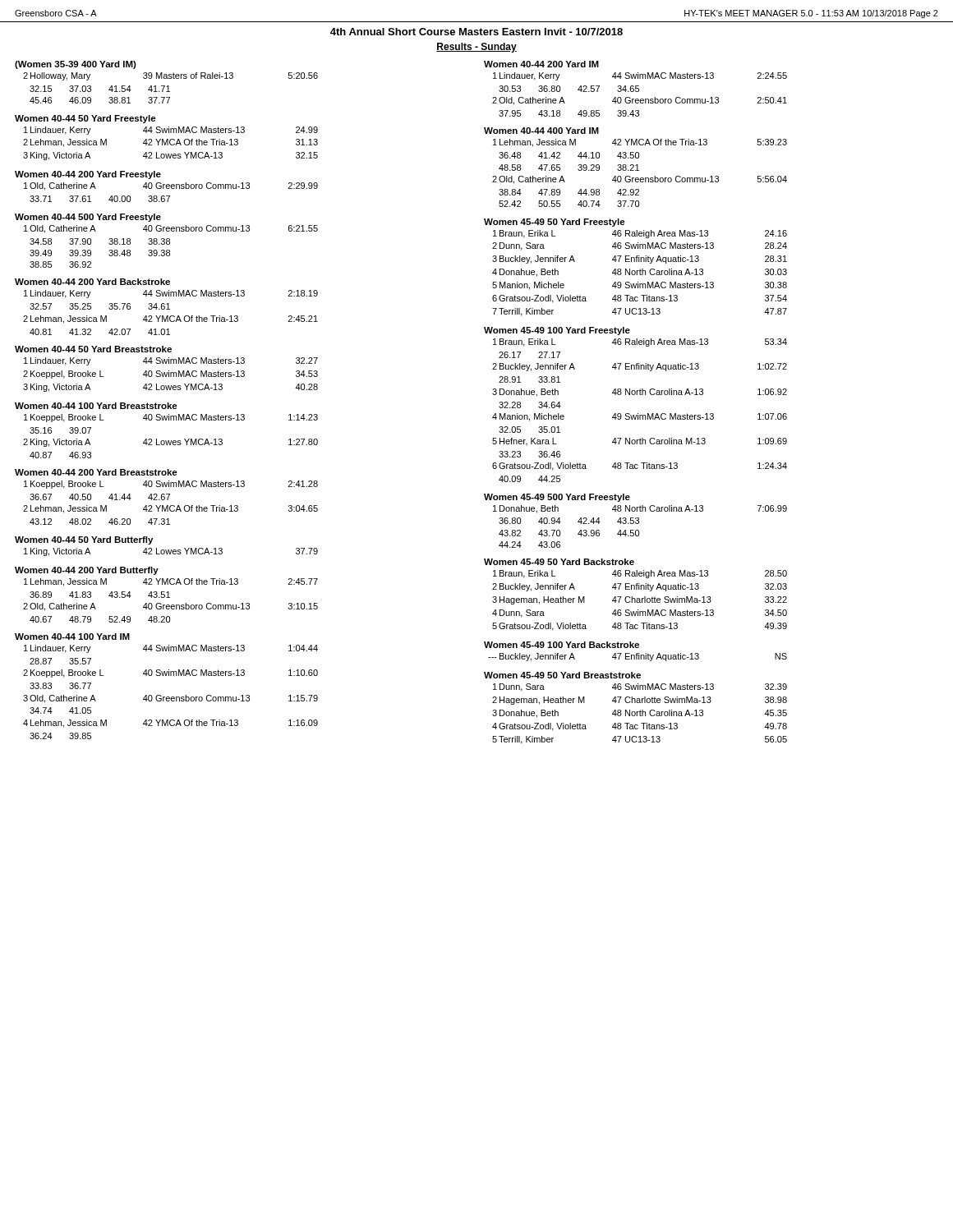The width and height of the screenshot is (953, 1232).
Task: Locate the table with the text "Women 40-44 200 Yard Butterfly"
Action: coord(242,595)
